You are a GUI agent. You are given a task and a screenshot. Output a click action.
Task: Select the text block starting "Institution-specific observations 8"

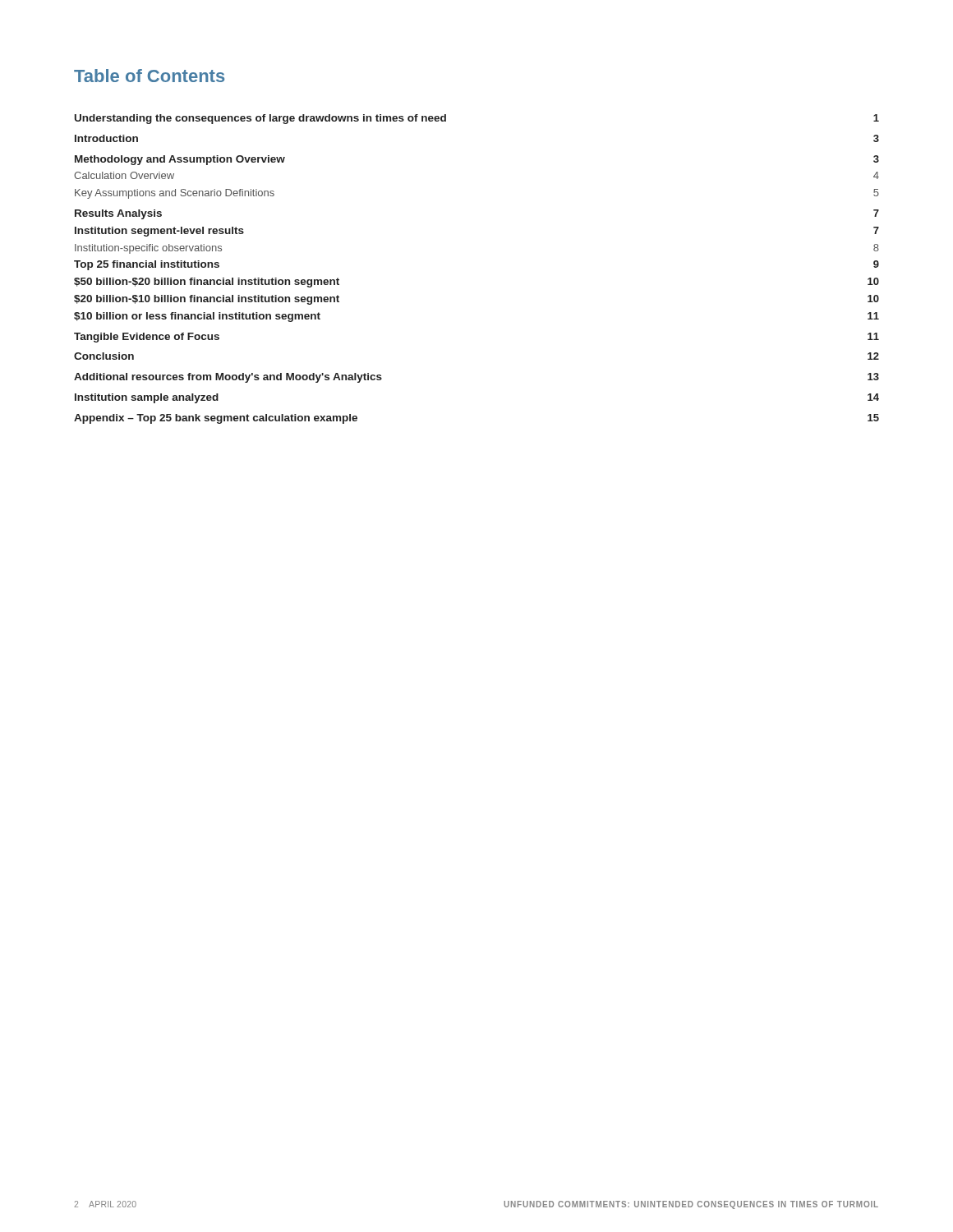(x=149, y=248)
